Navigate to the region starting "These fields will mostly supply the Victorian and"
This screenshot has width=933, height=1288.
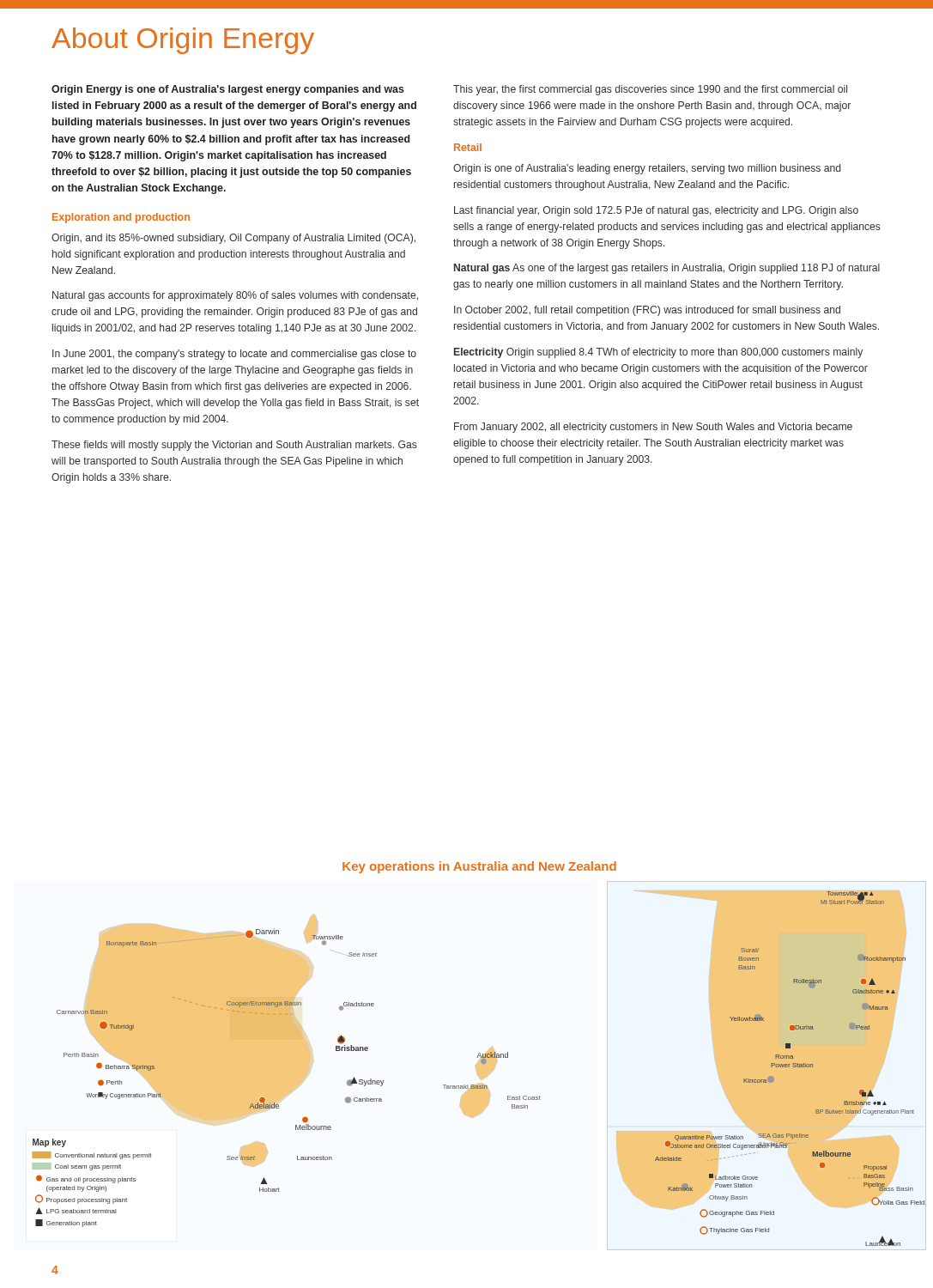tap(236, 461)
